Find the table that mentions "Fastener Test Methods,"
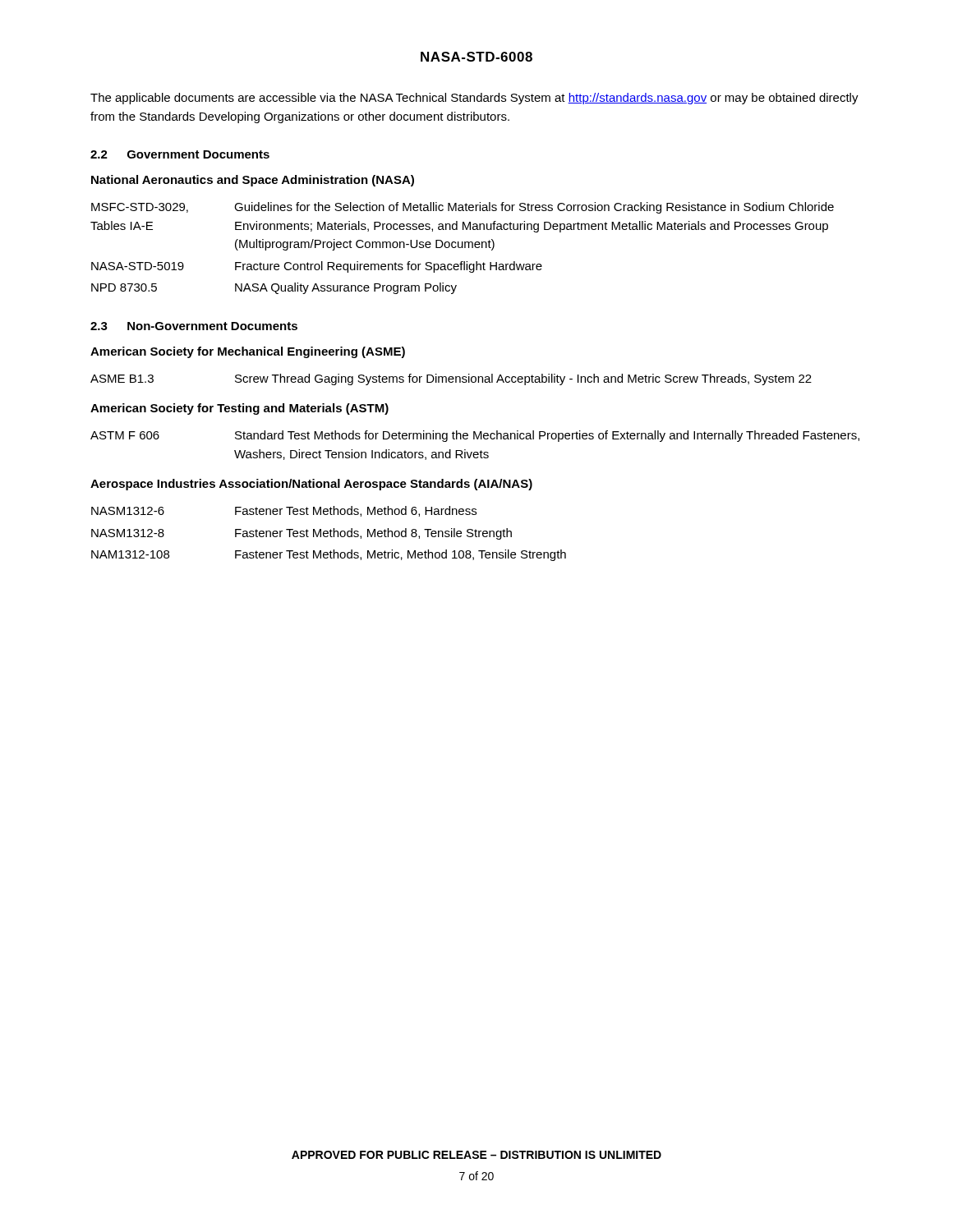Viewport: 953px width, 1232px height. (476, 533)
